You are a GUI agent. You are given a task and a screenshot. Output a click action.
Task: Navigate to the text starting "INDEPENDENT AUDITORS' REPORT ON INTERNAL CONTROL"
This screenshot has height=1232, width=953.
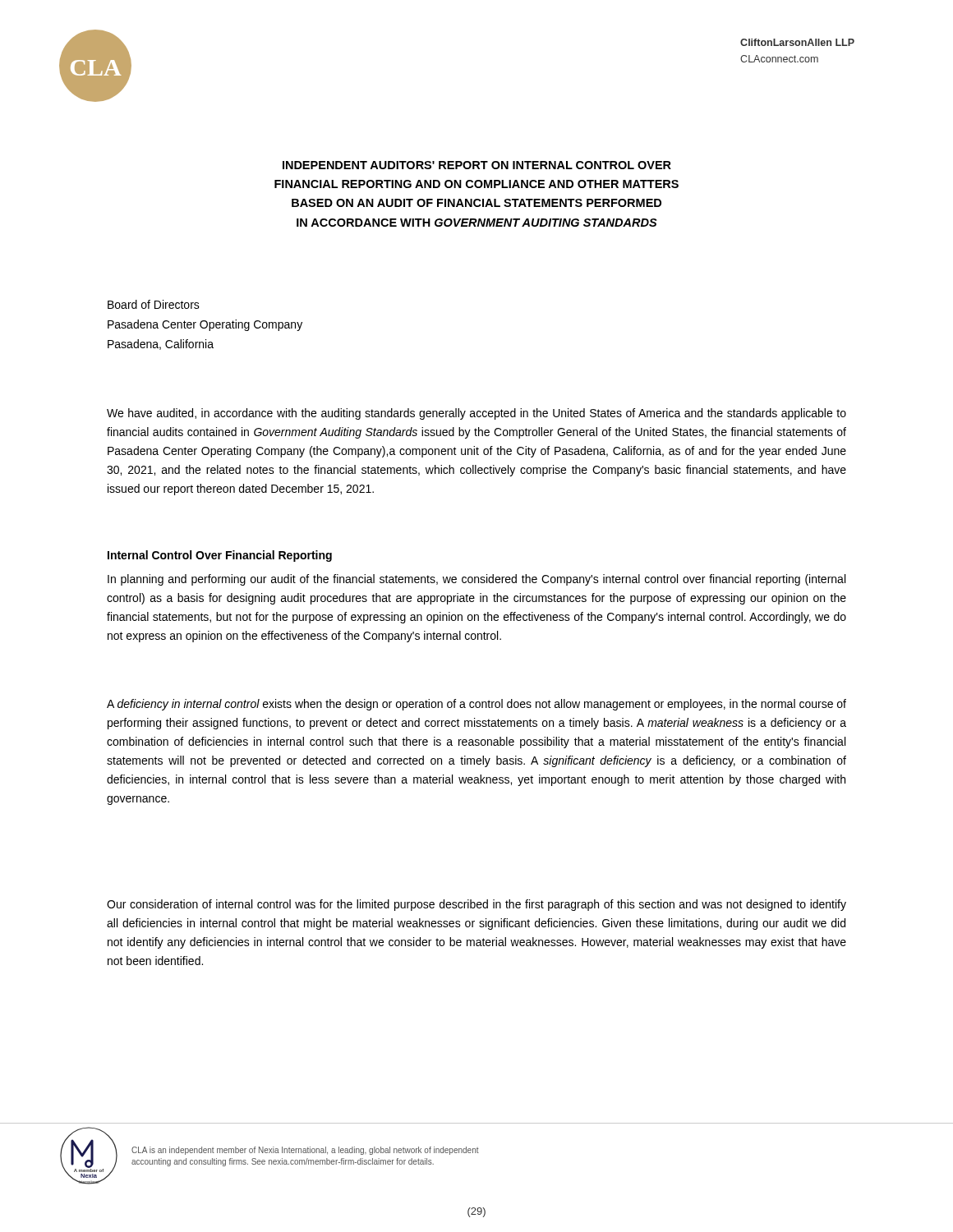[x=476, y=194]
